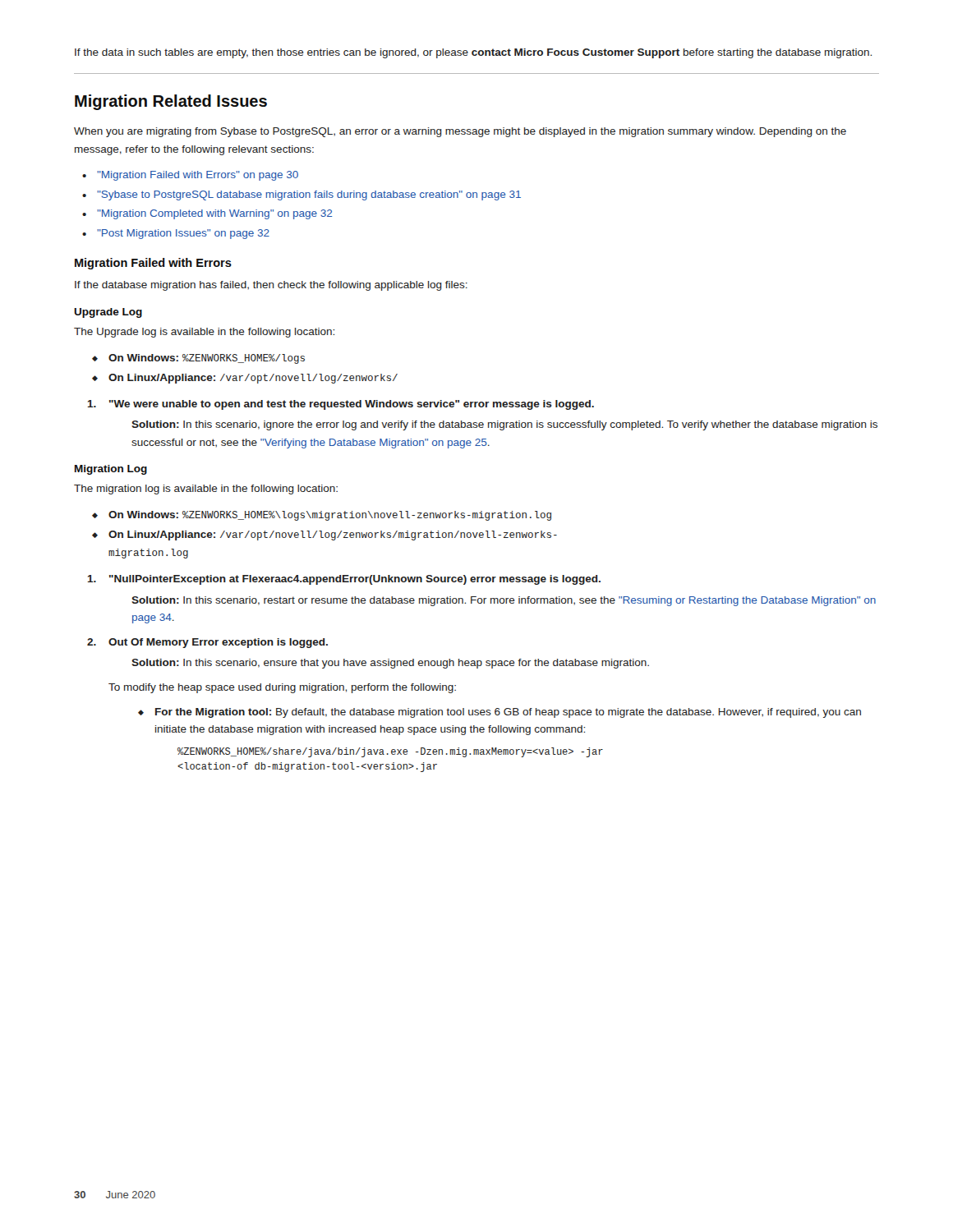Point to the block starting ""NullPointerException at Flexeraac4.appendError(Unknown Source) error message"
Screen dimensions: 1232x953
click(x=483, y=598)
